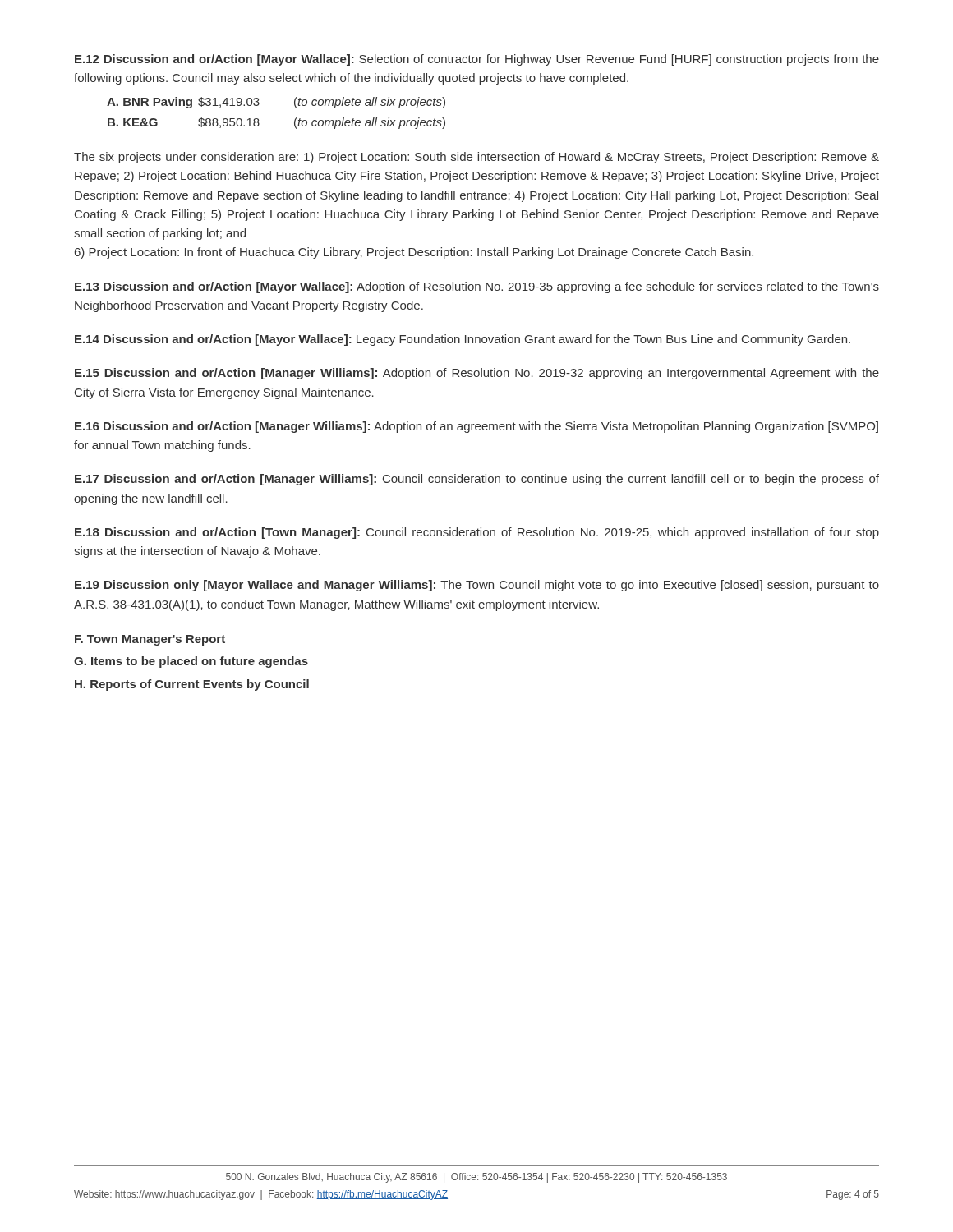The height and width of the screenshot is (1232, 953).
Task: Find the element starting "E.13 Discussion and or/Action [Mayor Wallace]: Adoption of"
Action: 476,295
